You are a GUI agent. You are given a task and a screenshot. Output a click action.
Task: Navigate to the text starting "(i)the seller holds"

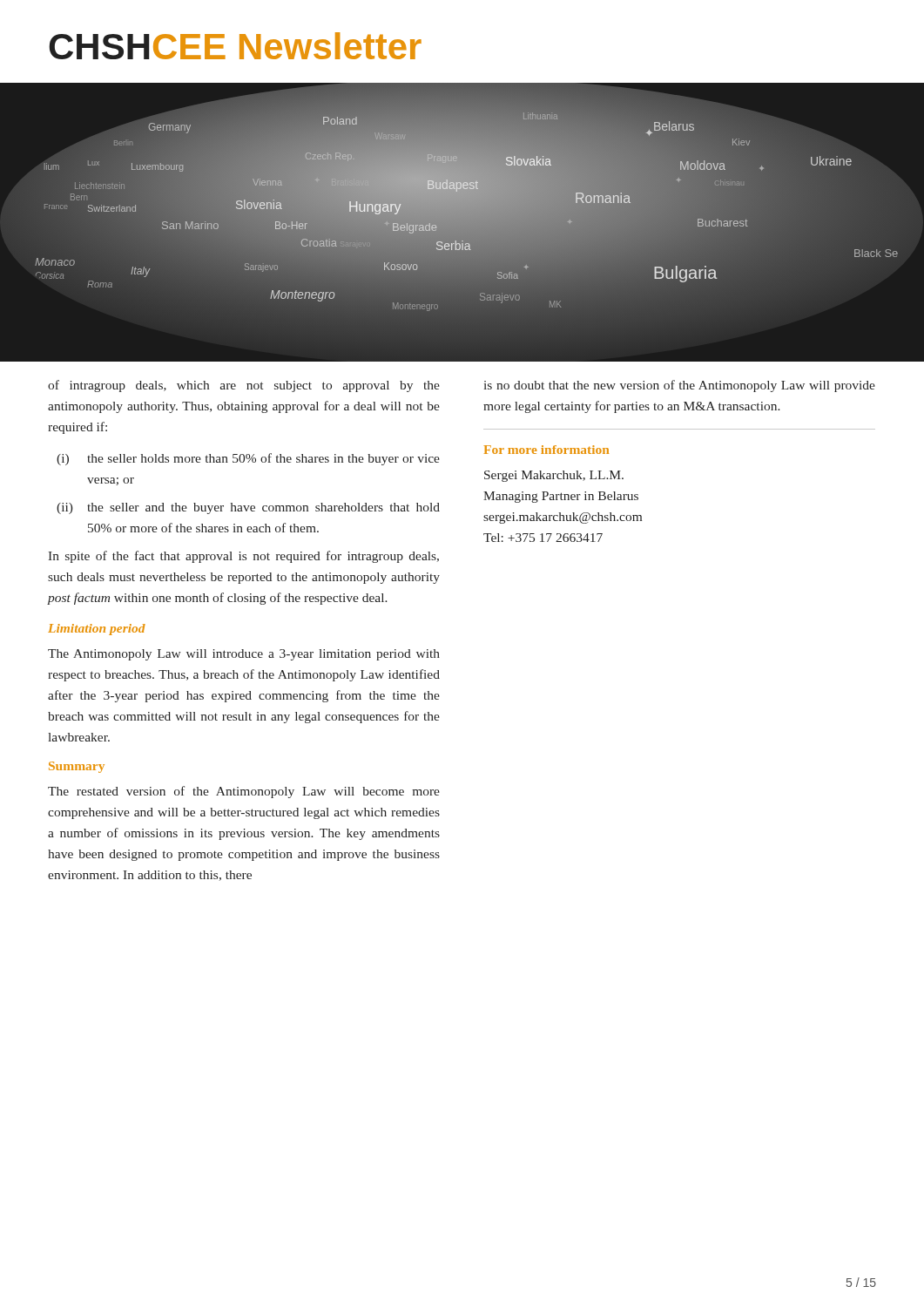[244, 469]
